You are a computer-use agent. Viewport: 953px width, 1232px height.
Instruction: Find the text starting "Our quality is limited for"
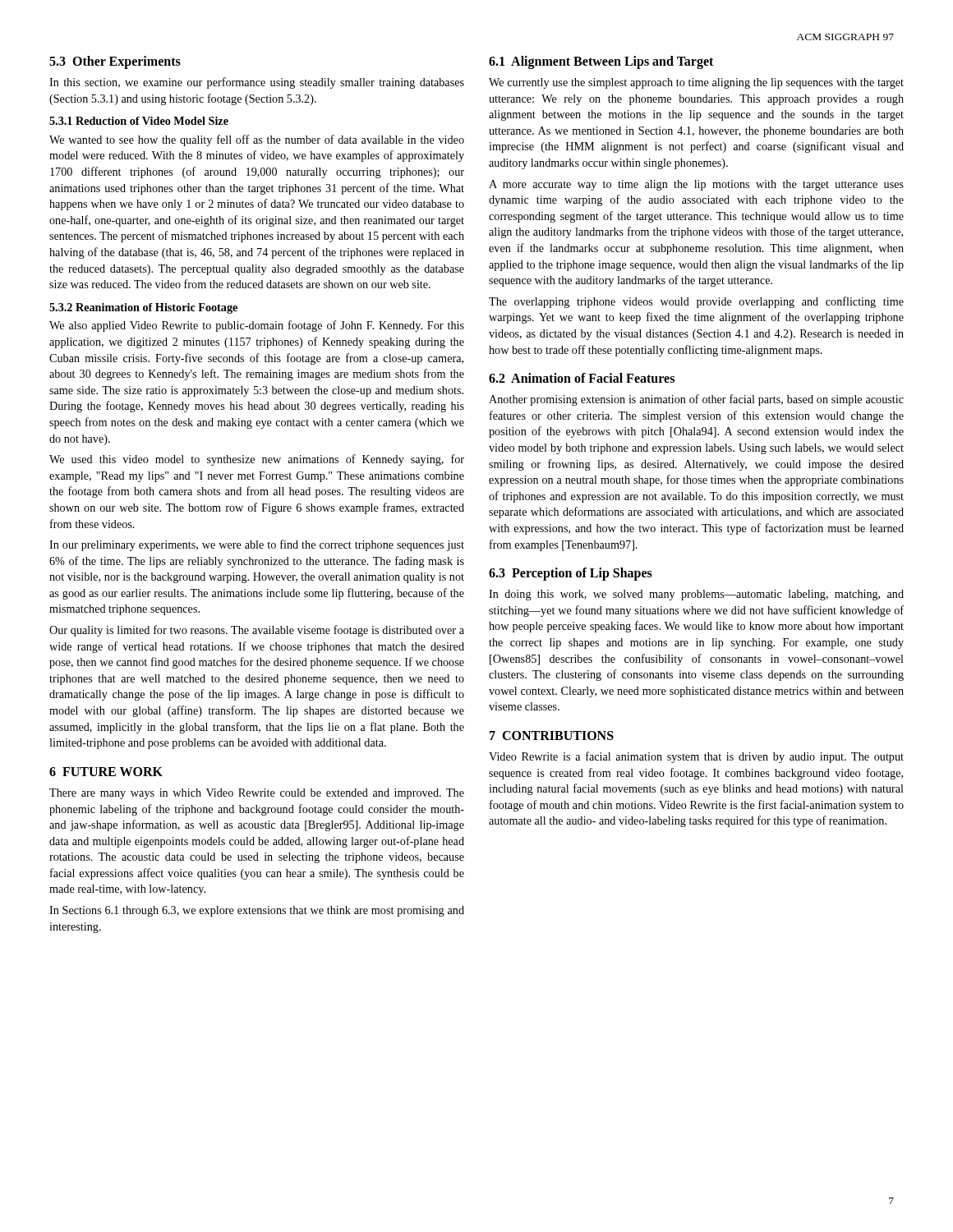click(257, 686)
